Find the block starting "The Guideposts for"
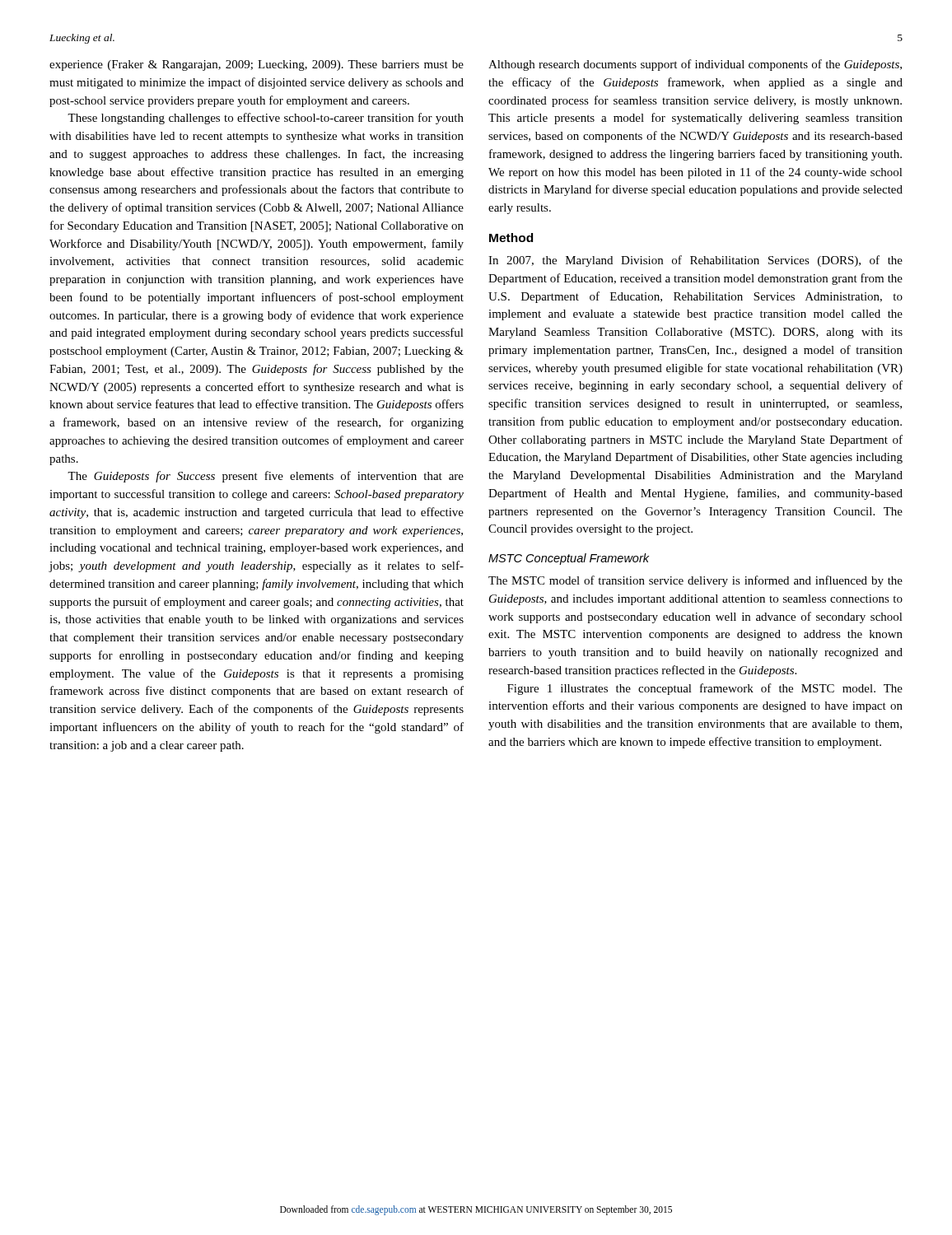The height and width of the screenshot is (1235, 952). [257, 611]
